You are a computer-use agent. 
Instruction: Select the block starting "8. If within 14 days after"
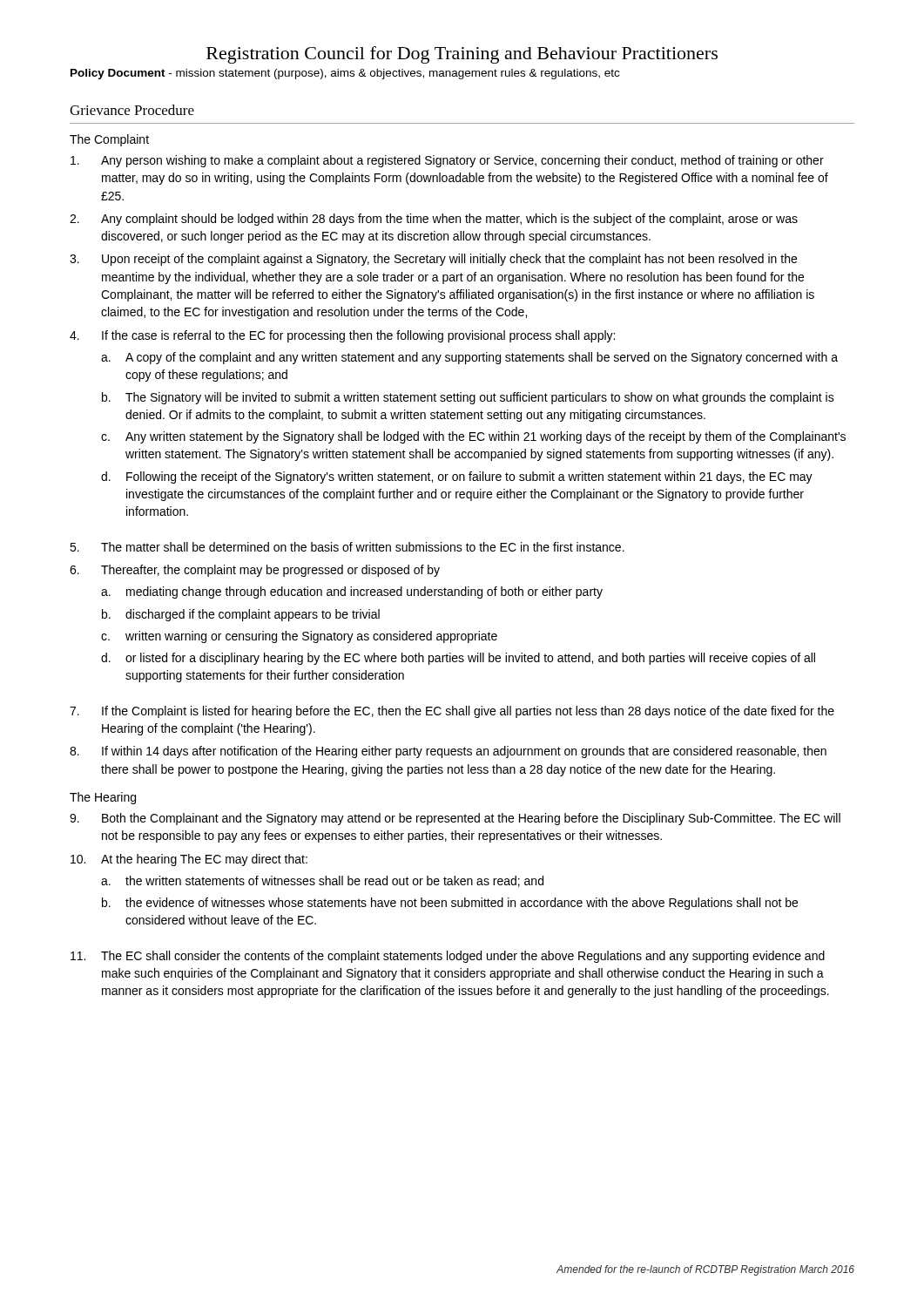462,760
